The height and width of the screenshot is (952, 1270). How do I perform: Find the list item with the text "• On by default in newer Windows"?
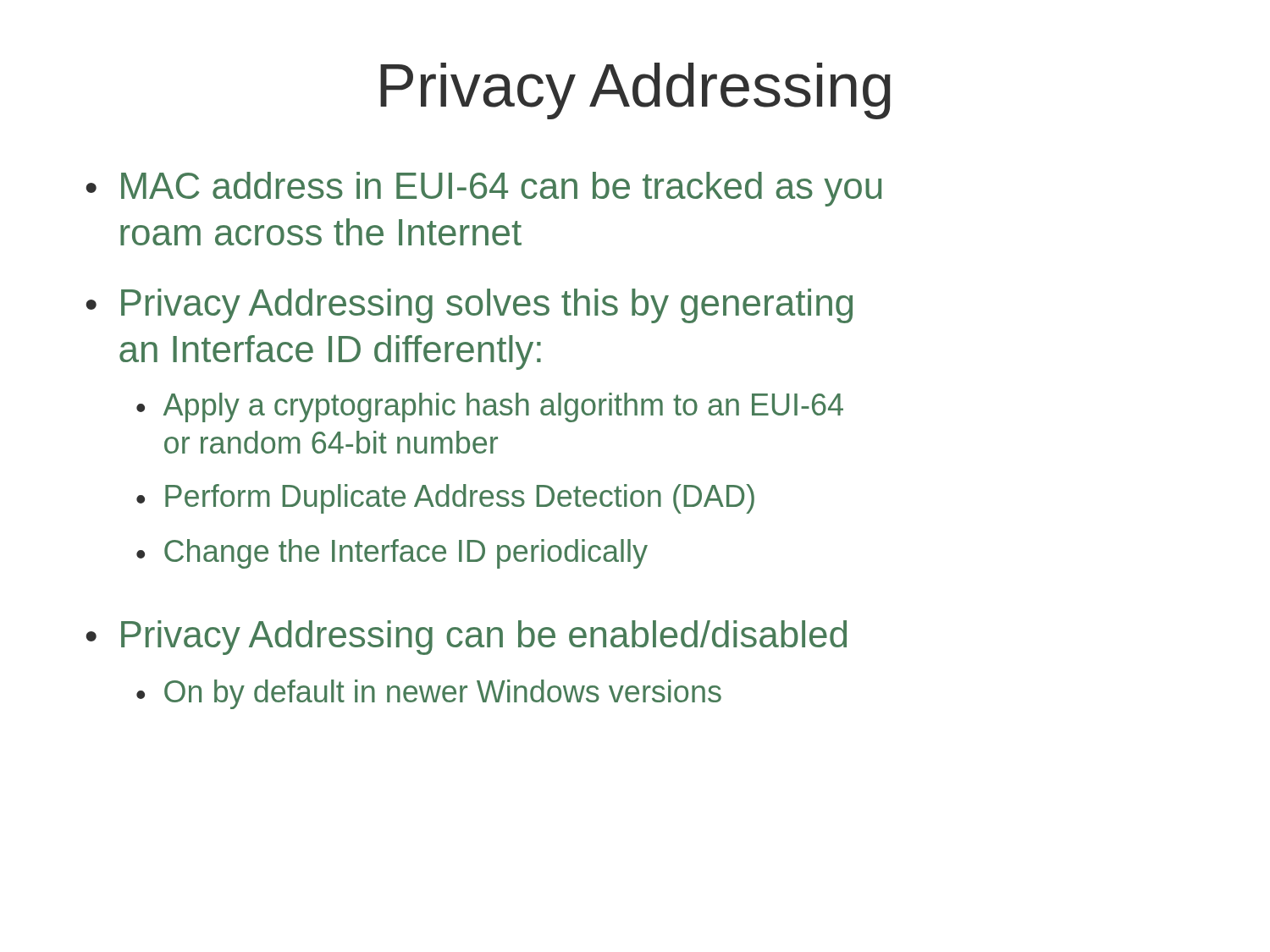click(429, 693)
